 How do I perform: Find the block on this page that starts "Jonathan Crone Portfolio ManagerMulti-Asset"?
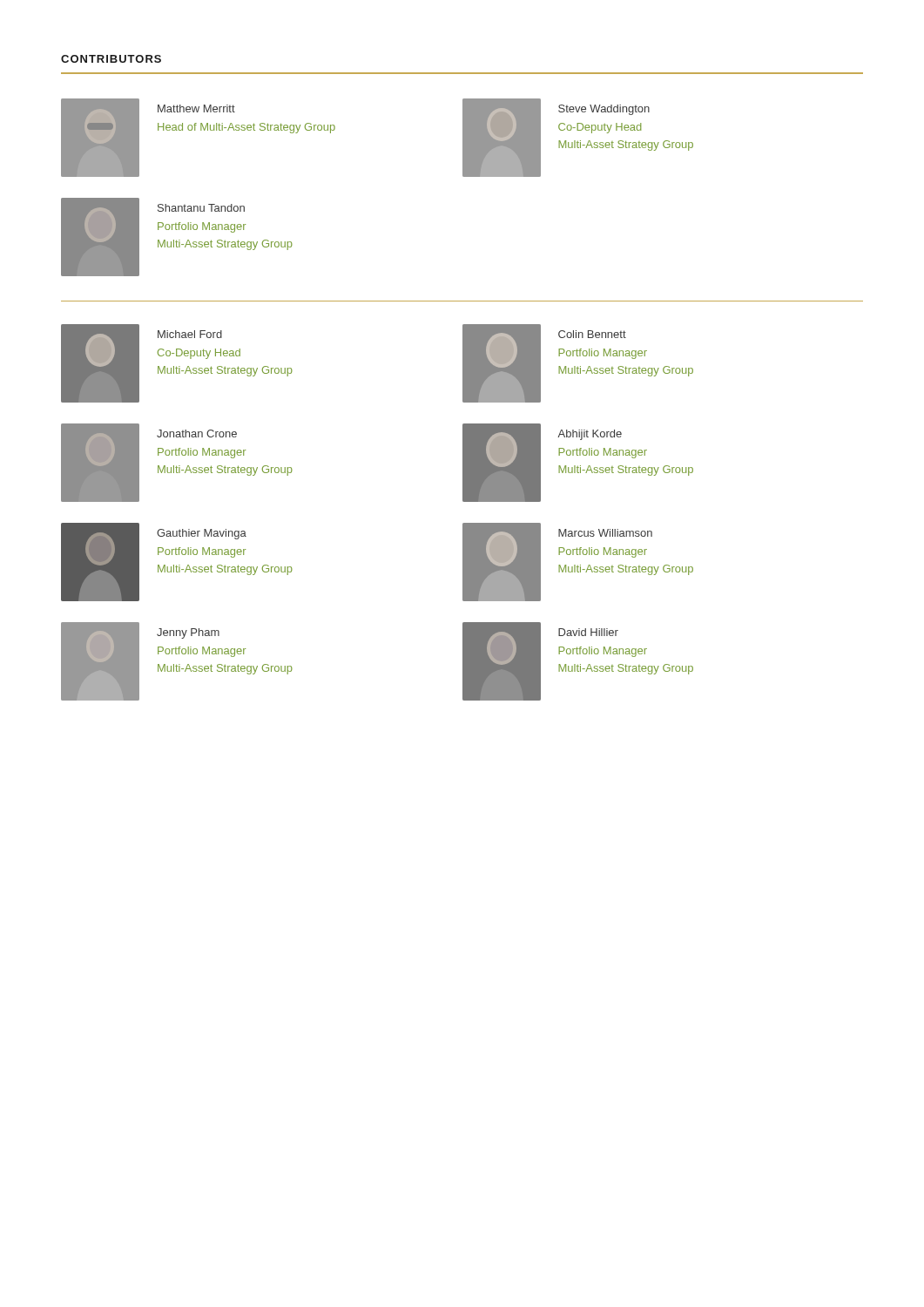click(225, 452)
